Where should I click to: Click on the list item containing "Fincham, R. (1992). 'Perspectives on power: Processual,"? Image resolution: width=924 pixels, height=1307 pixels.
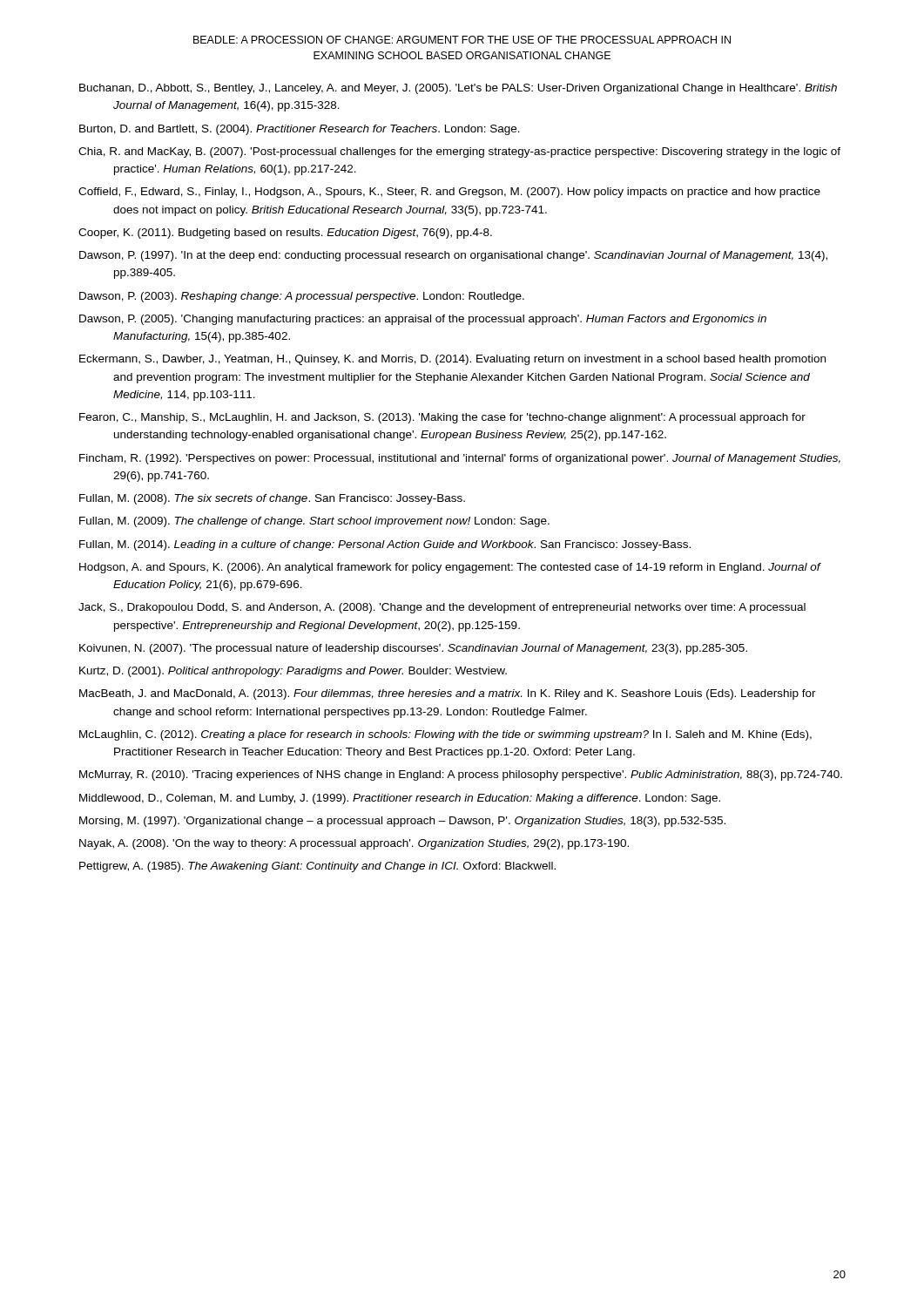pos(460,466)
